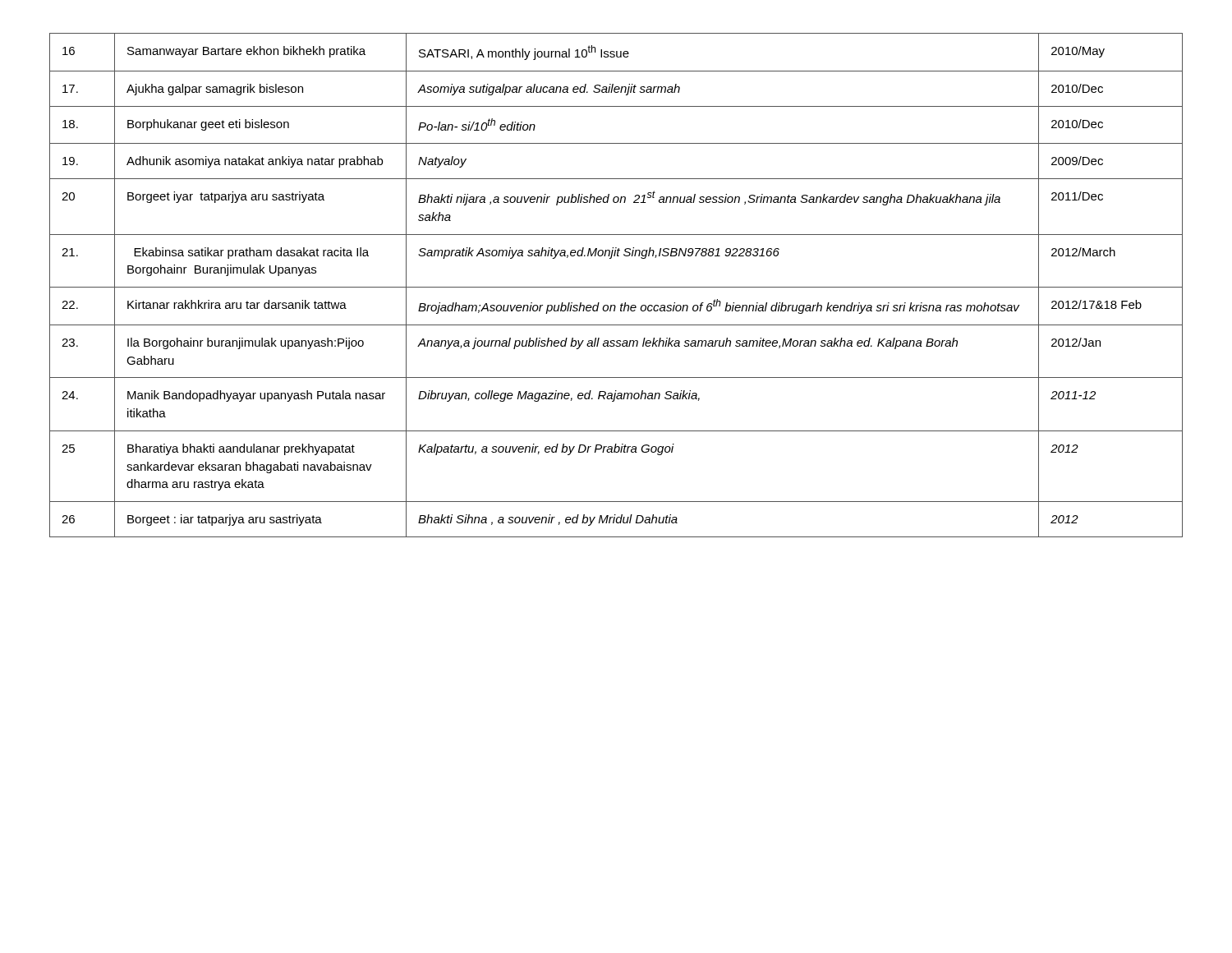
Task: Find the table
Action: pyautogui.click(x=616, y=285)
